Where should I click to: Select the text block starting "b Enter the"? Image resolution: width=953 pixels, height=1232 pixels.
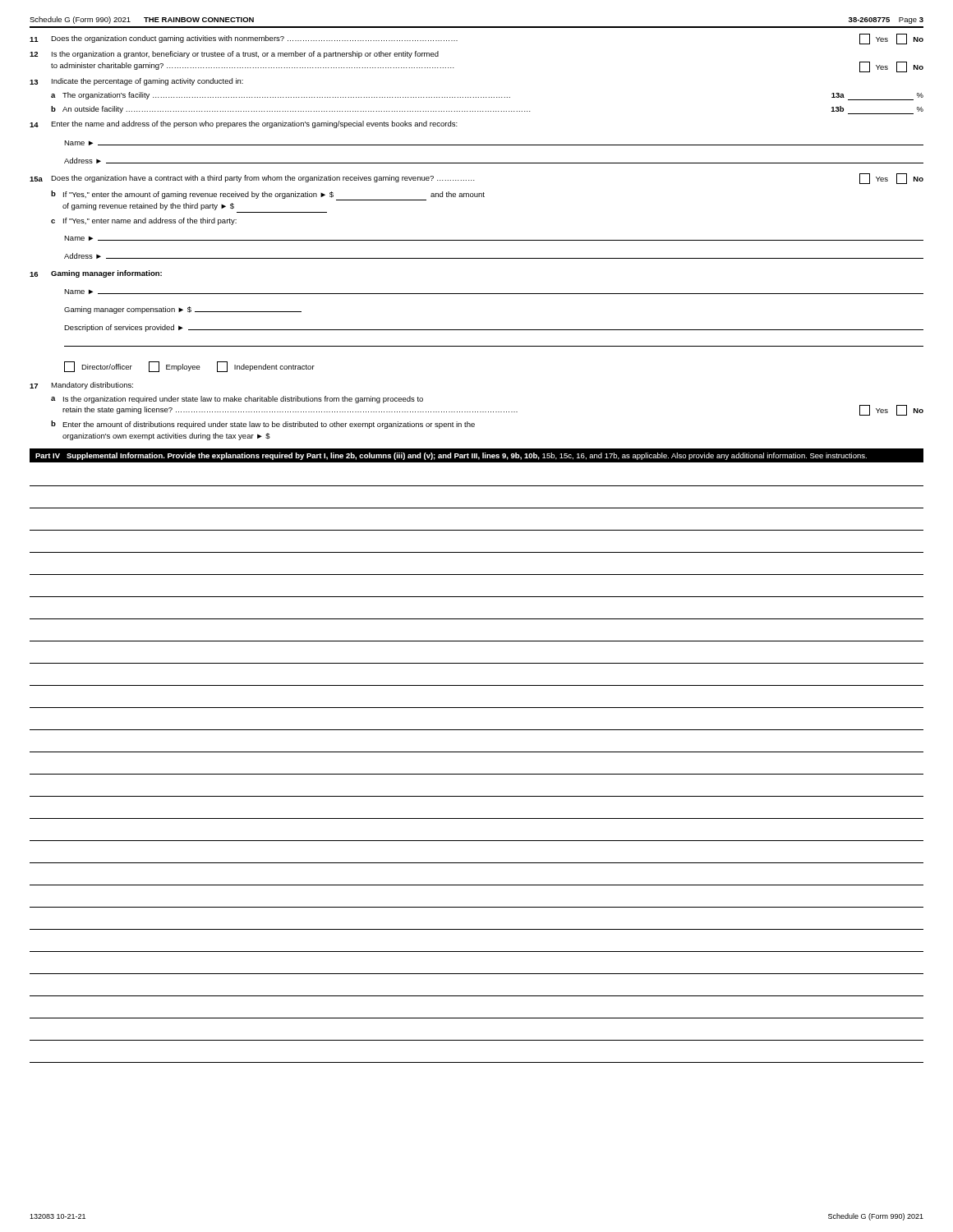[x=263, y=425]
